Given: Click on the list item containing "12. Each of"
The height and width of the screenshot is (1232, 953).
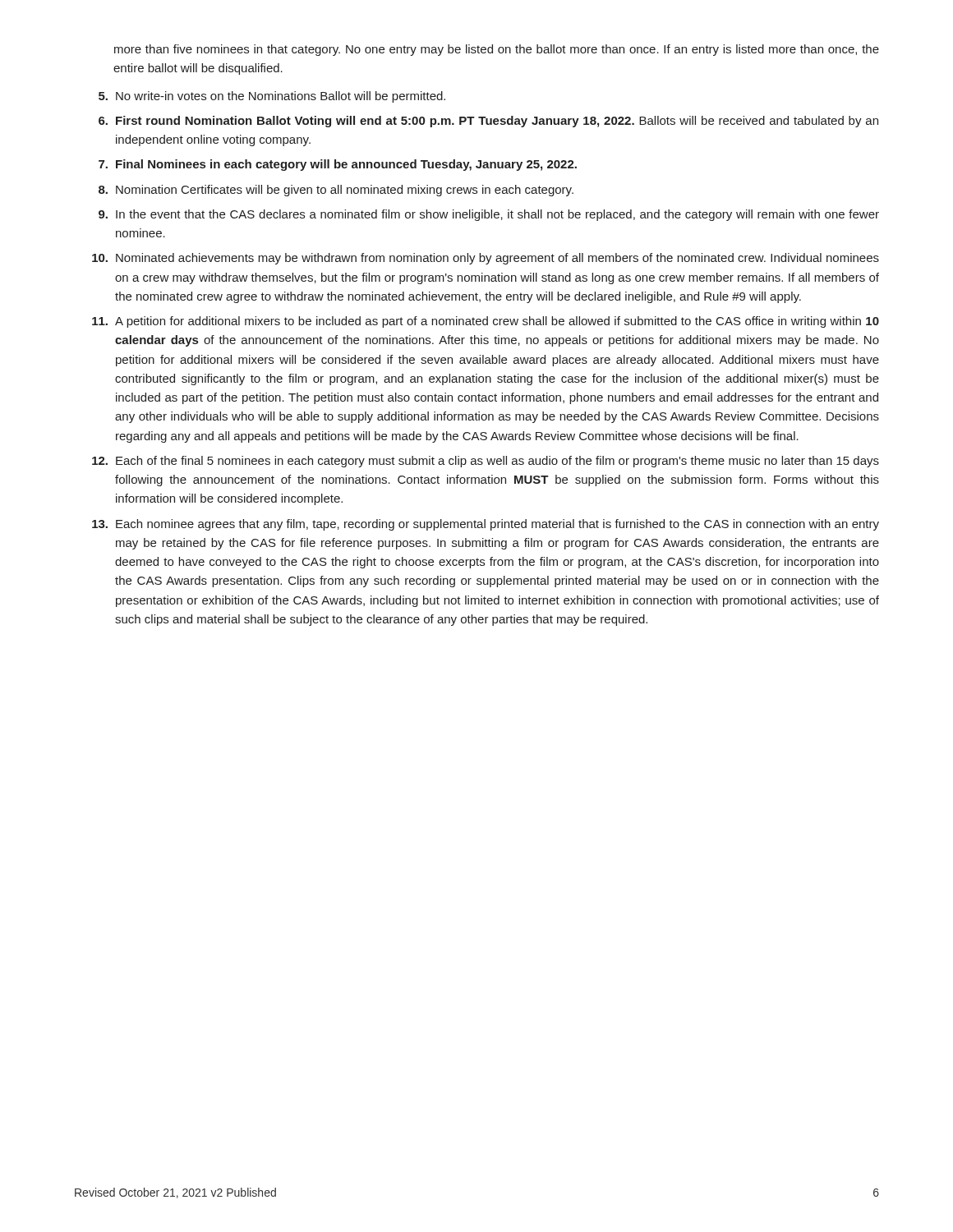Looking at the screenshot, I should click(476, 479).
